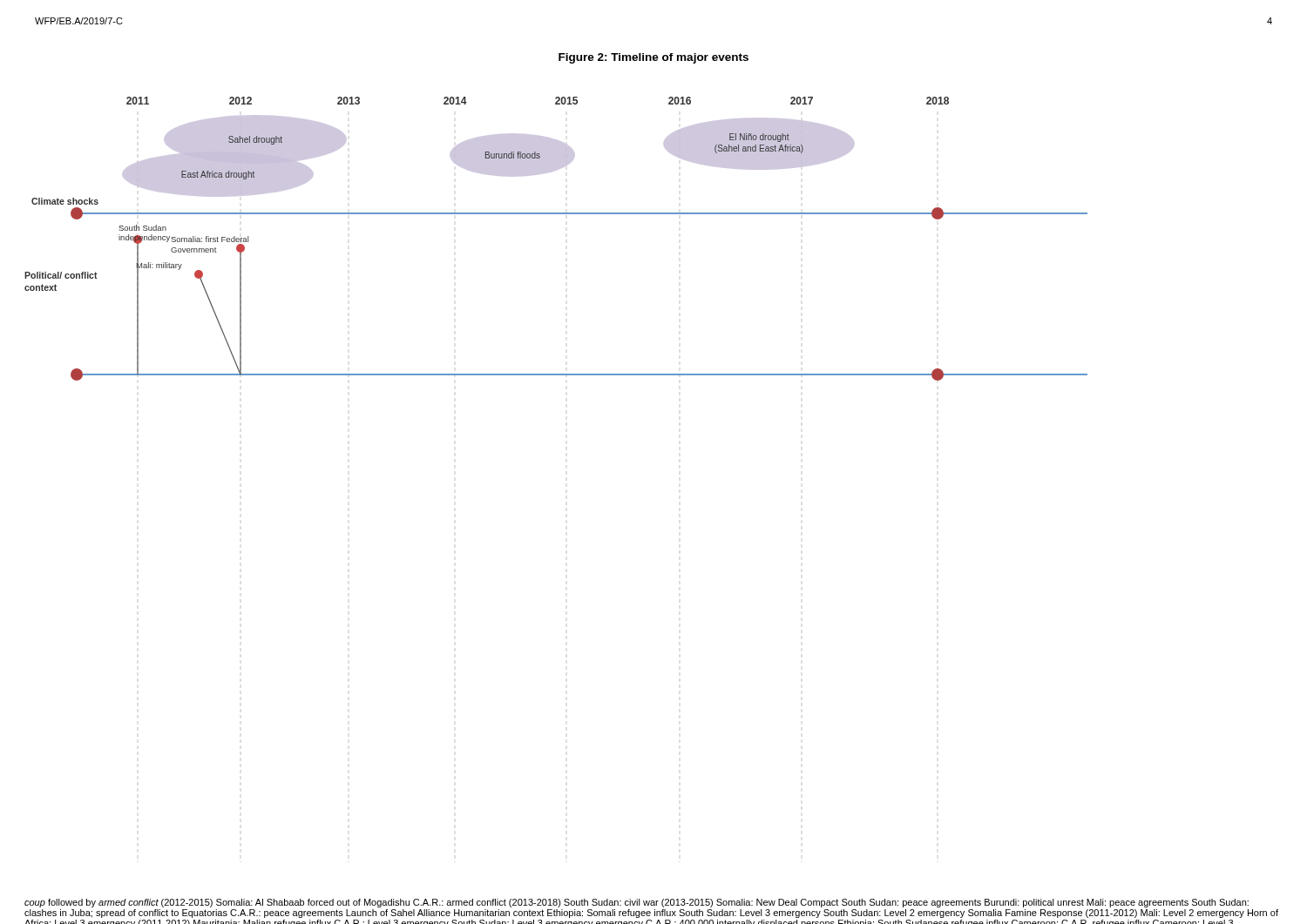
Task: Locate the infographic
Action: coord(654,489)
